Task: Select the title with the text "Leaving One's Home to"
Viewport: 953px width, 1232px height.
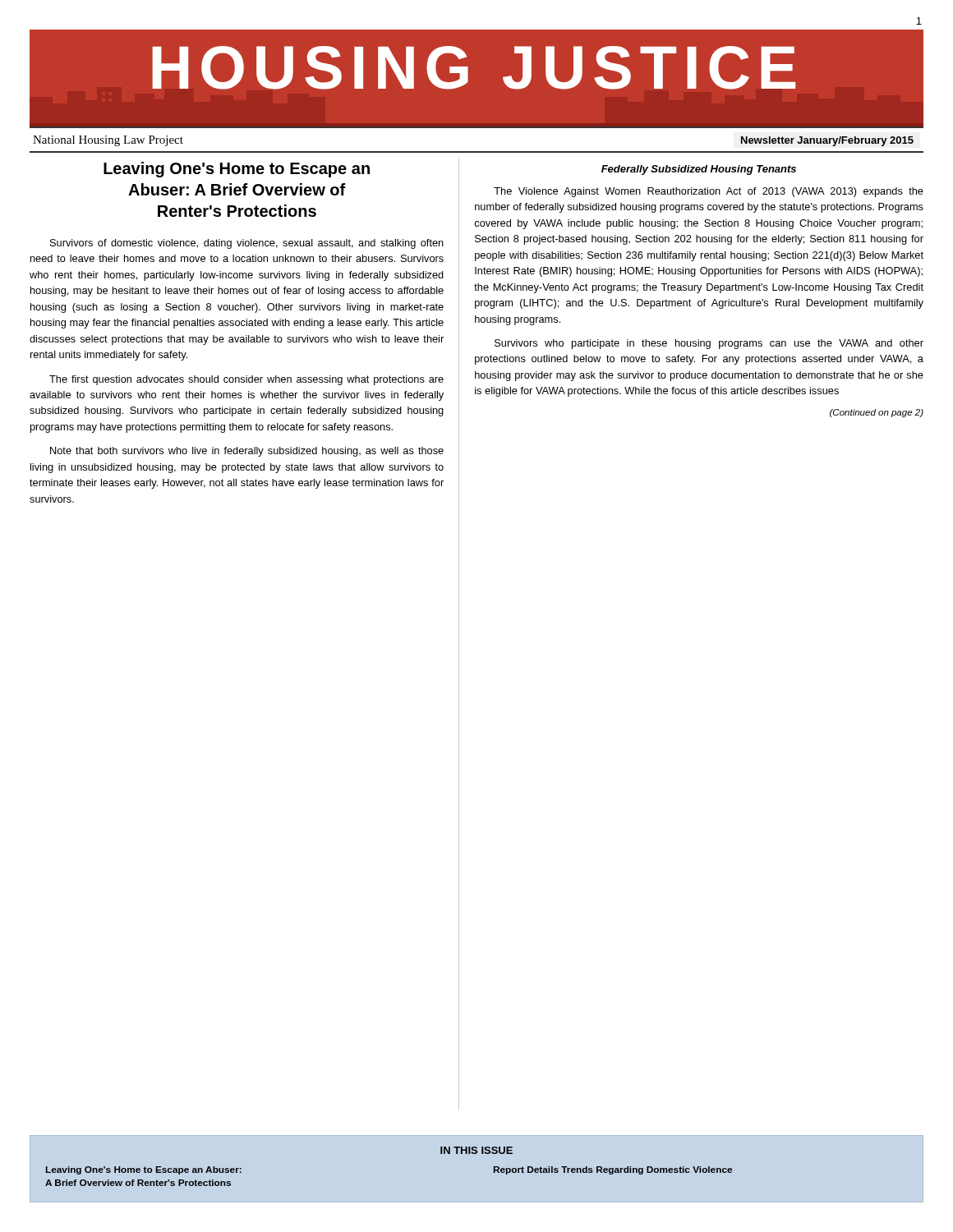Action: [237, 190]
